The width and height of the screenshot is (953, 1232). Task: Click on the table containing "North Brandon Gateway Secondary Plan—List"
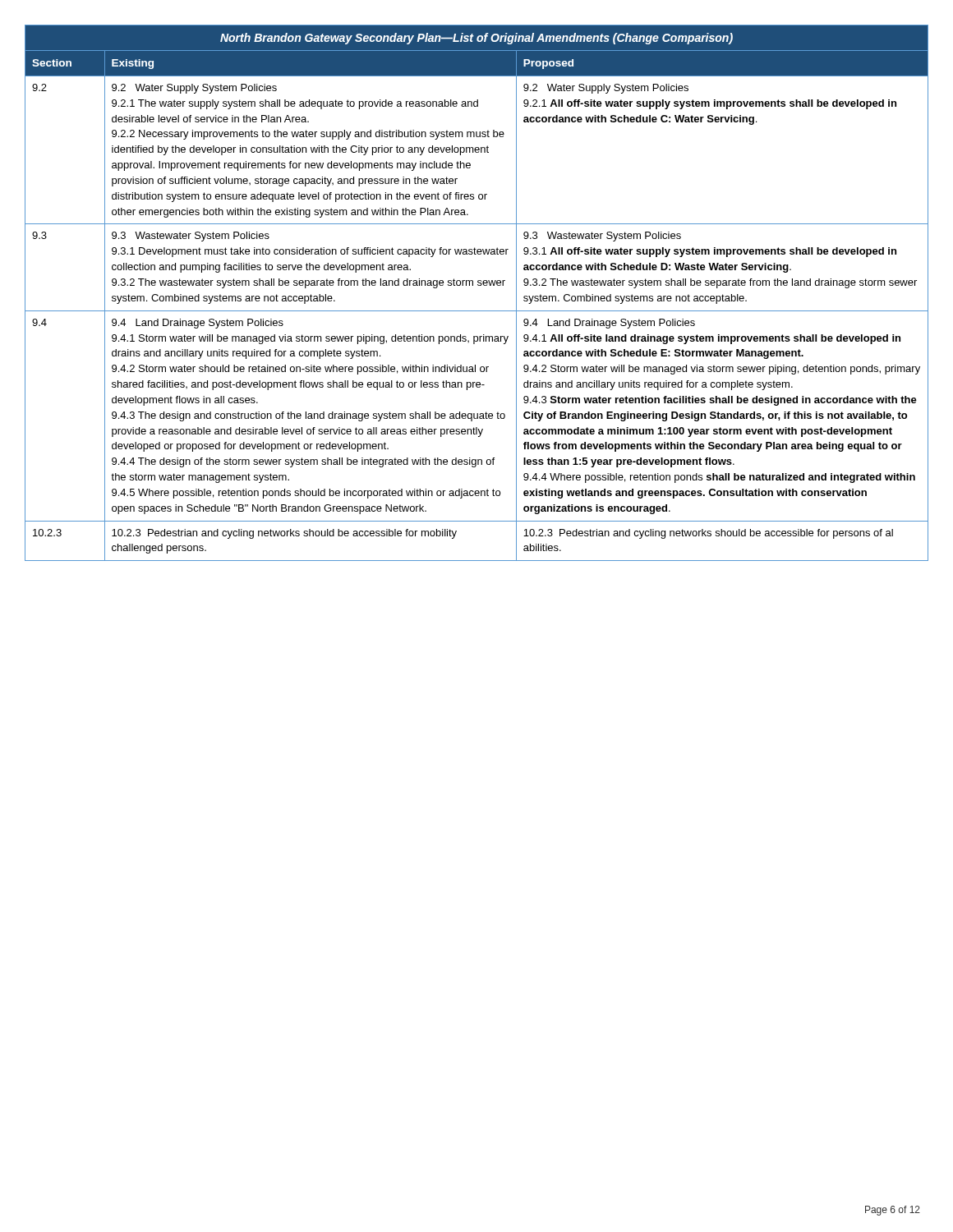pos(476,293)
